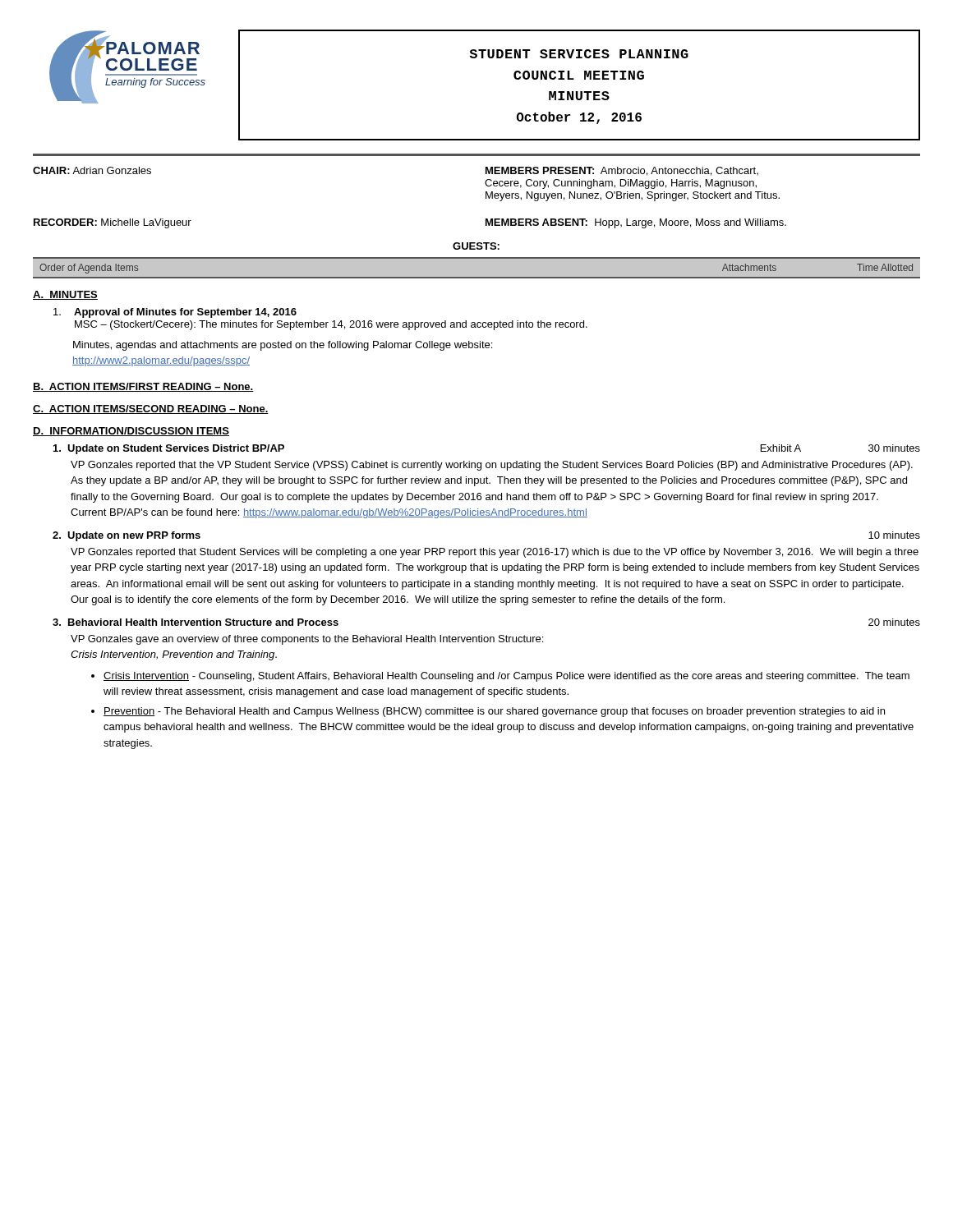The image size is (953, 1232).
Task: Locate the list item containing "Crisis Intervention -"
Action: 505,683
